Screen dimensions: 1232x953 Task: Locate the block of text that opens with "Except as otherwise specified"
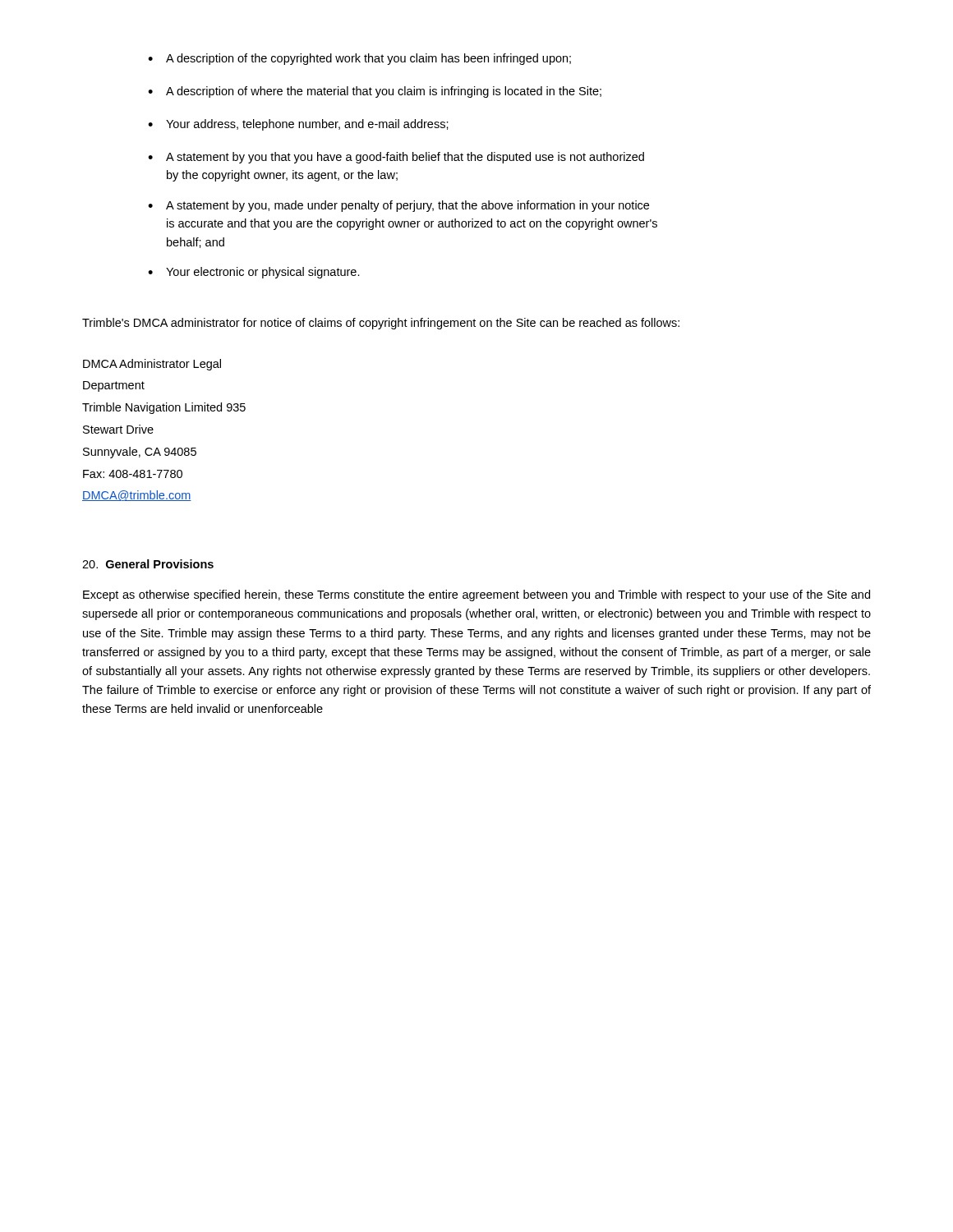[x=476, y=652]
